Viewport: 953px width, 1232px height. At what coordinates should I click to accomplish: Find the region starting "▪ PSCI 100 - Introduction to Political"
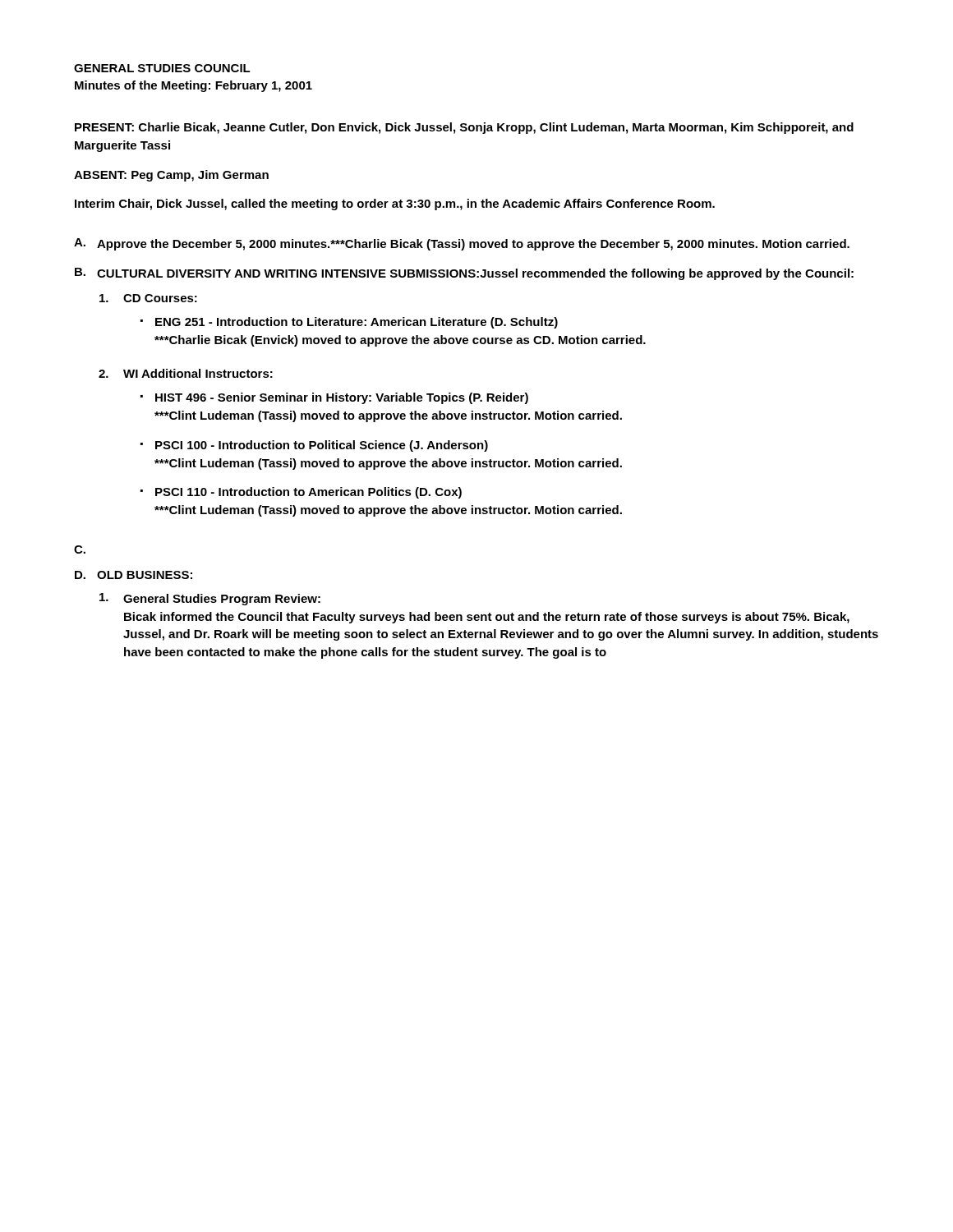point(509,454)
